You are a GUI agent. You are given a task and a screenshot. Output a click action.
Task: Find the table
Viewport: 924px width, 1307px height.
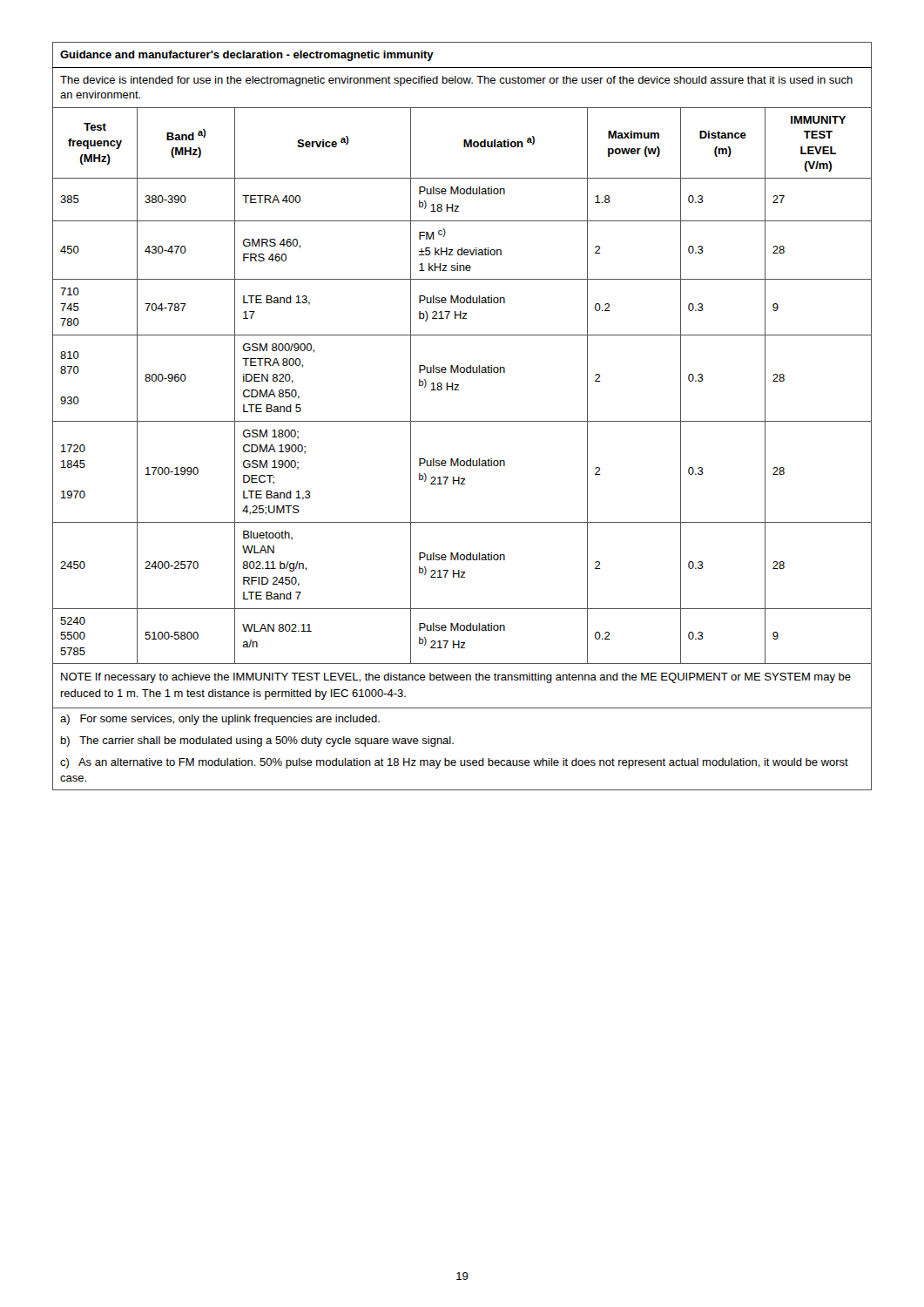point(462,416)
